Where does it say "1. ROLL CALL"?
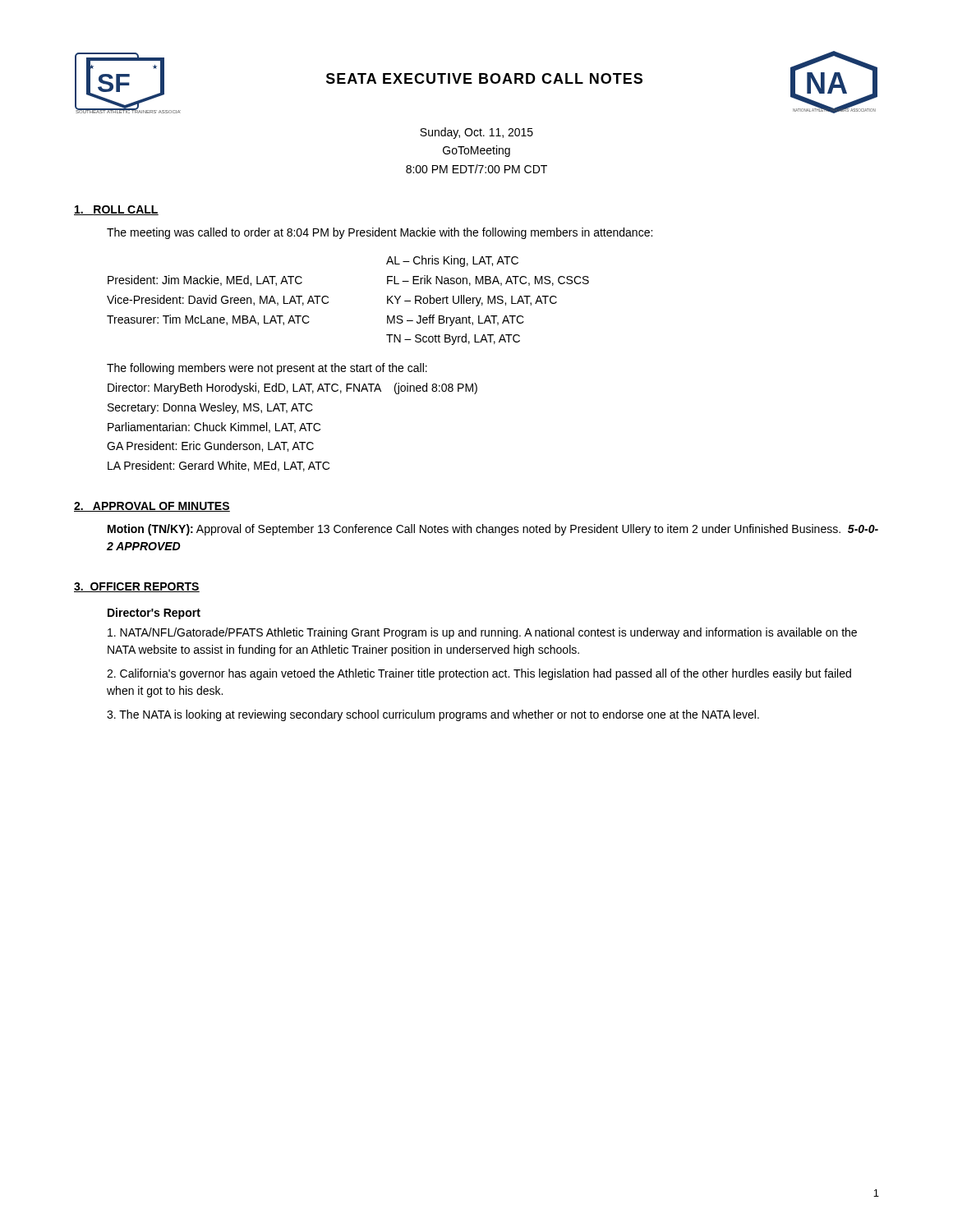Screen dimensions: 1232x953 [116, 210]
